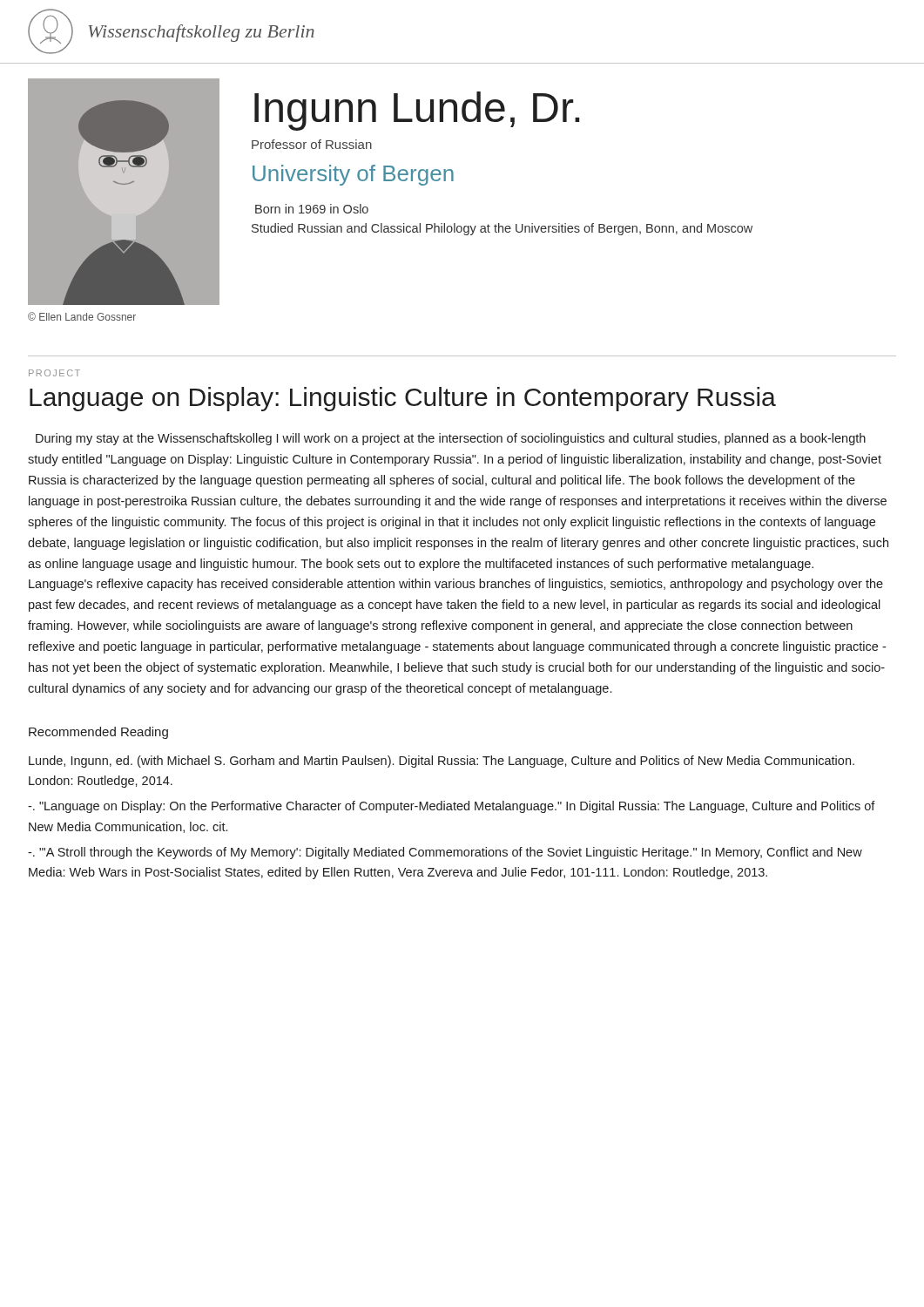Locate the block starting "Lunde, Ingunn, ed. (with Michael S."
This screenshot has height=1307, width=924.
[x=442, y=771]
